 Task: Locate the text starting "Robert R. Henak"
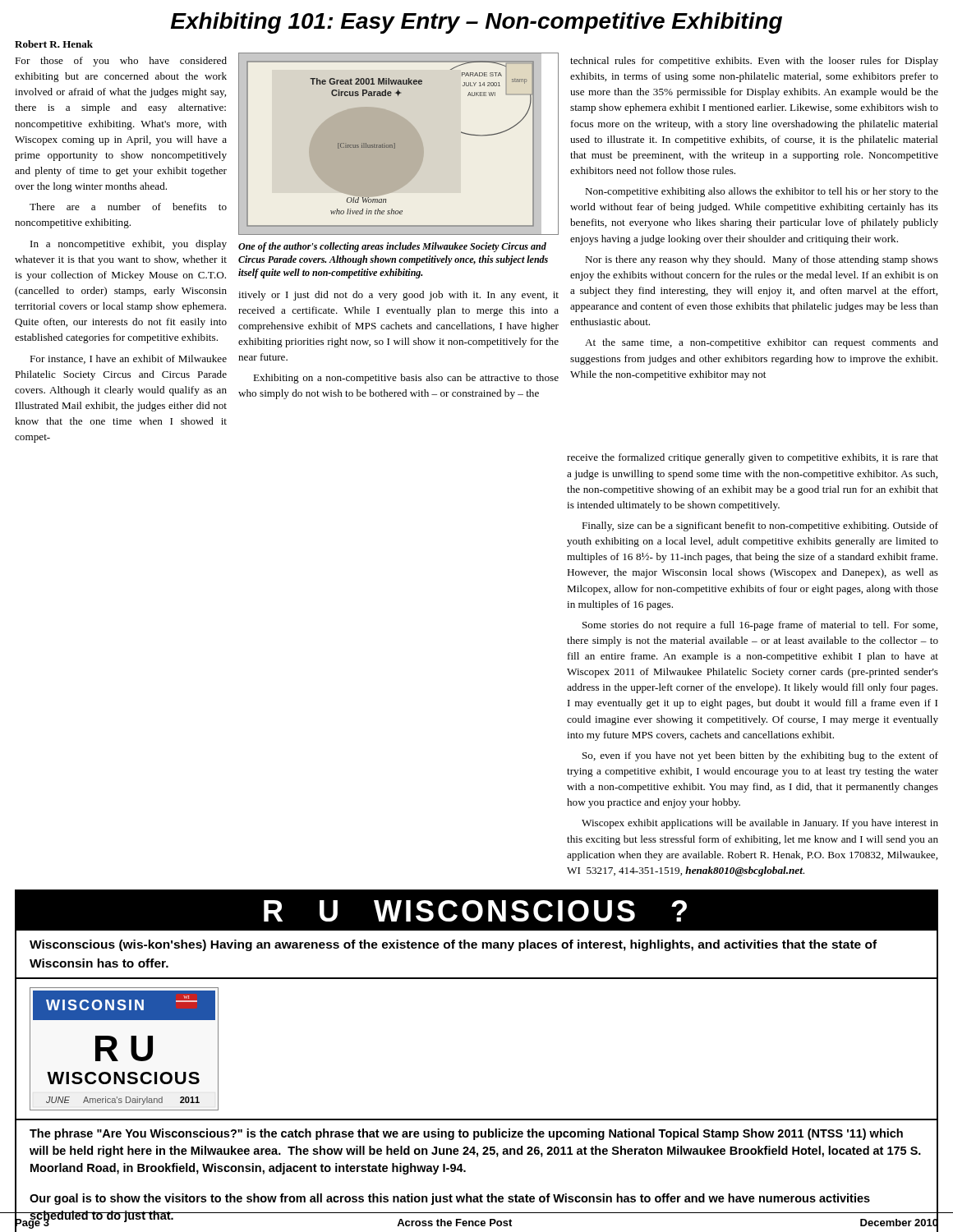pos(54,44)
